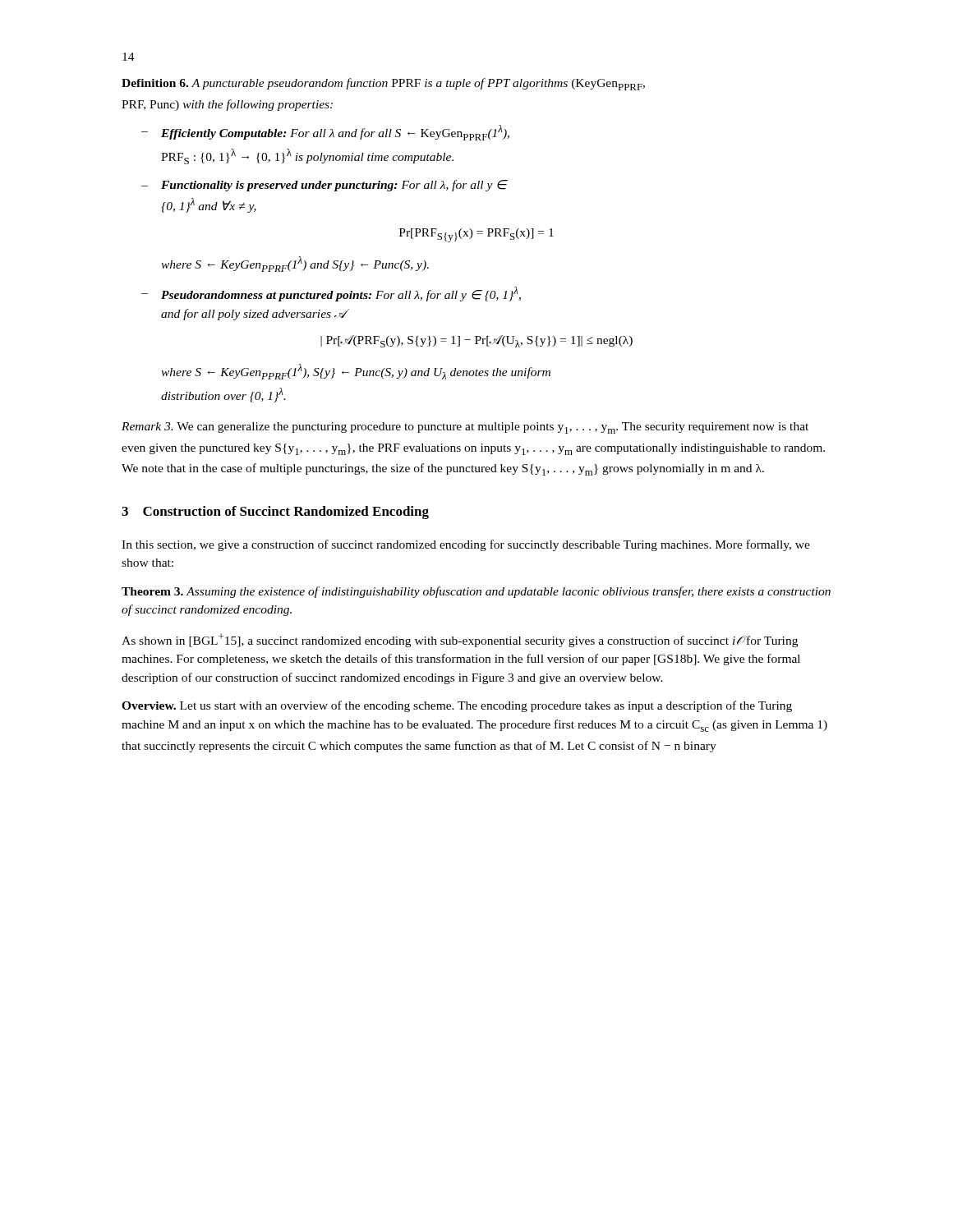This screenshot has width=953, height=1232.
Task: Click where it says "3 Construction of Succinct Randomized Encoding"
Action: tap(275, 511)
